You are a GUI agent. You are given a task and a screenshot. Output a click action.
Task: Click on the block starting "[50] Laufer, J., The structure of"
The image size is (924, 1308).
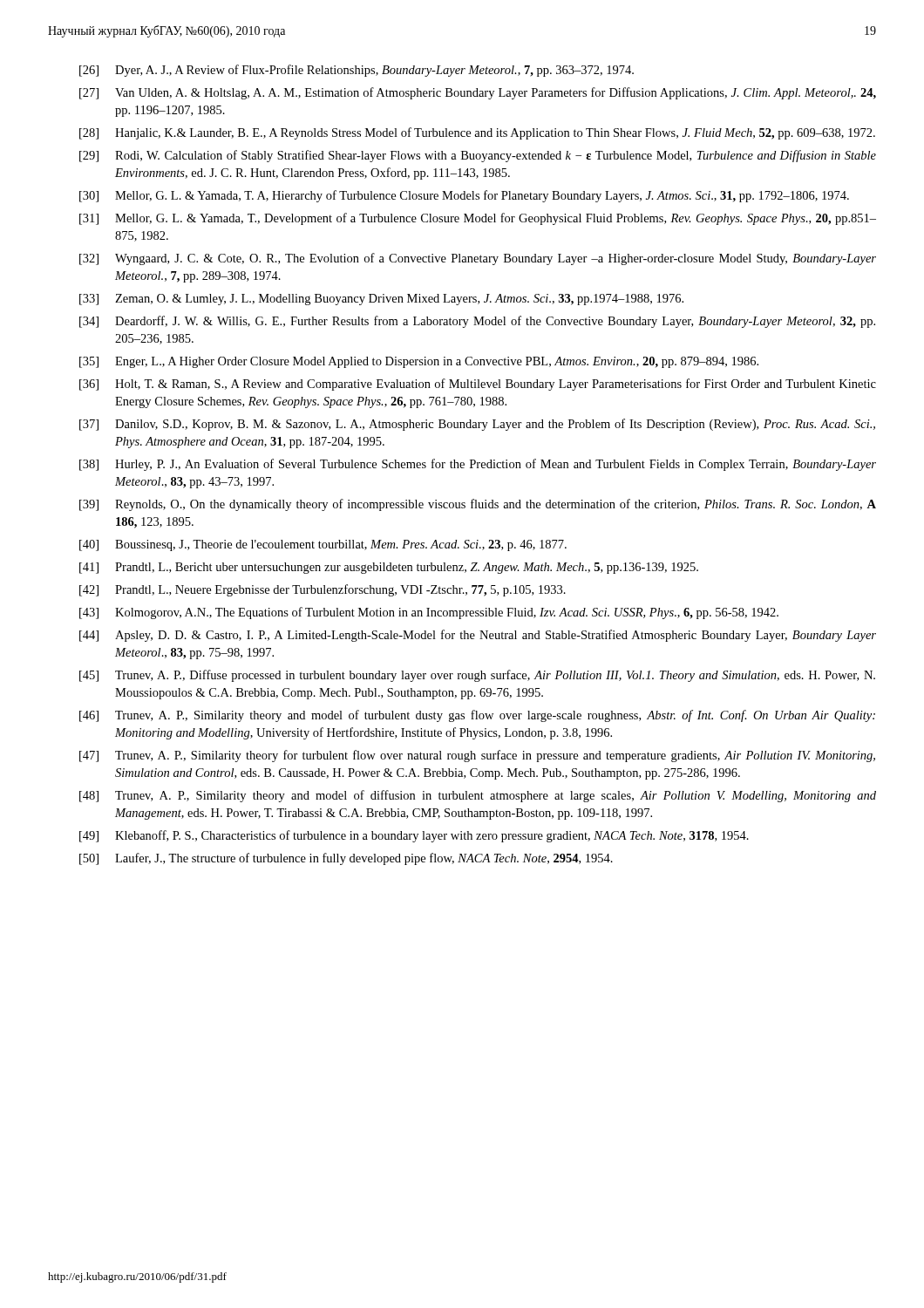pyautogui.click(x=477, y=858)
